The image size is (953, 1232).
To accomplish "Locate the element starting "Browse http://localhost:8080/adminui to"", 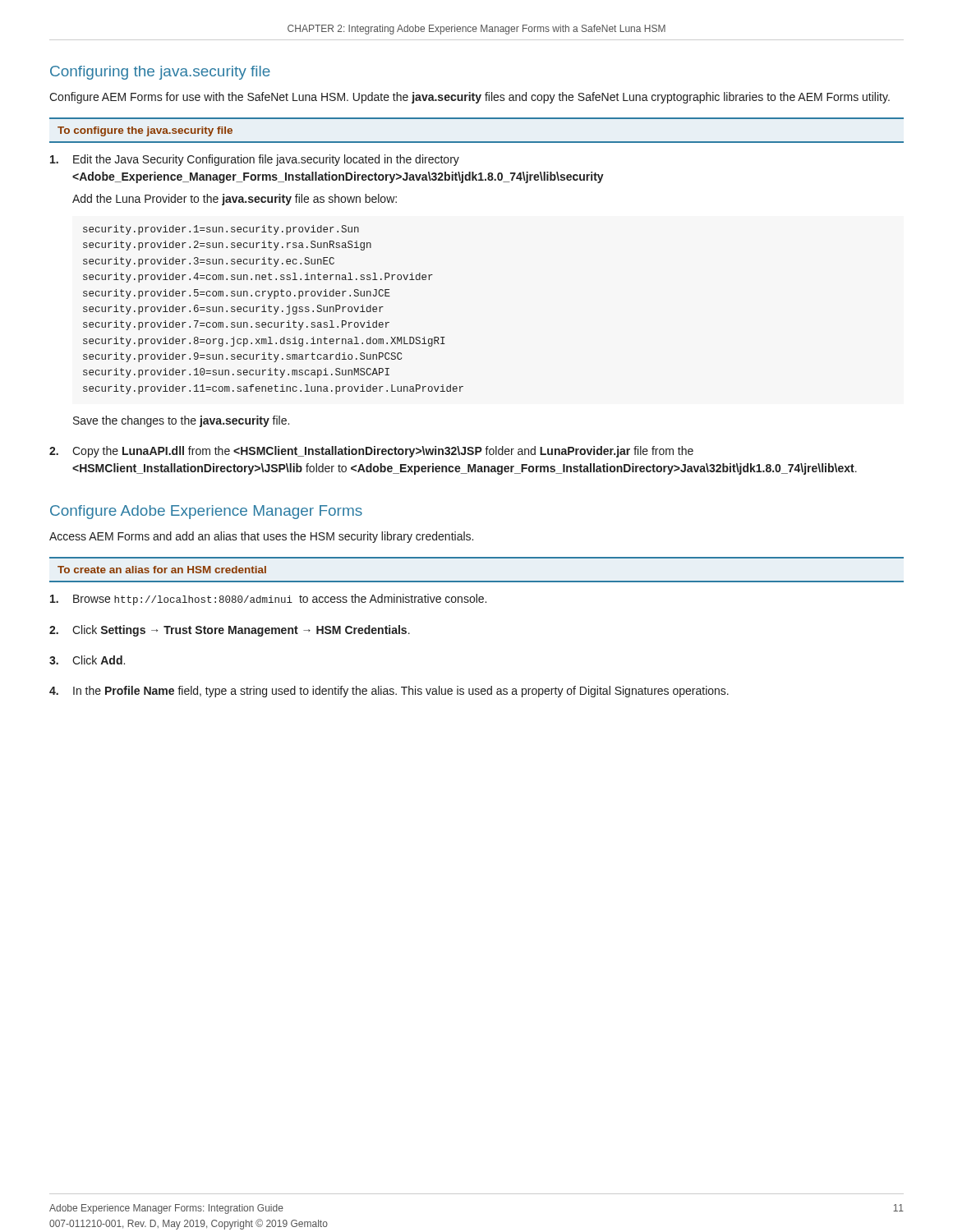I will [x=476, y=602].
